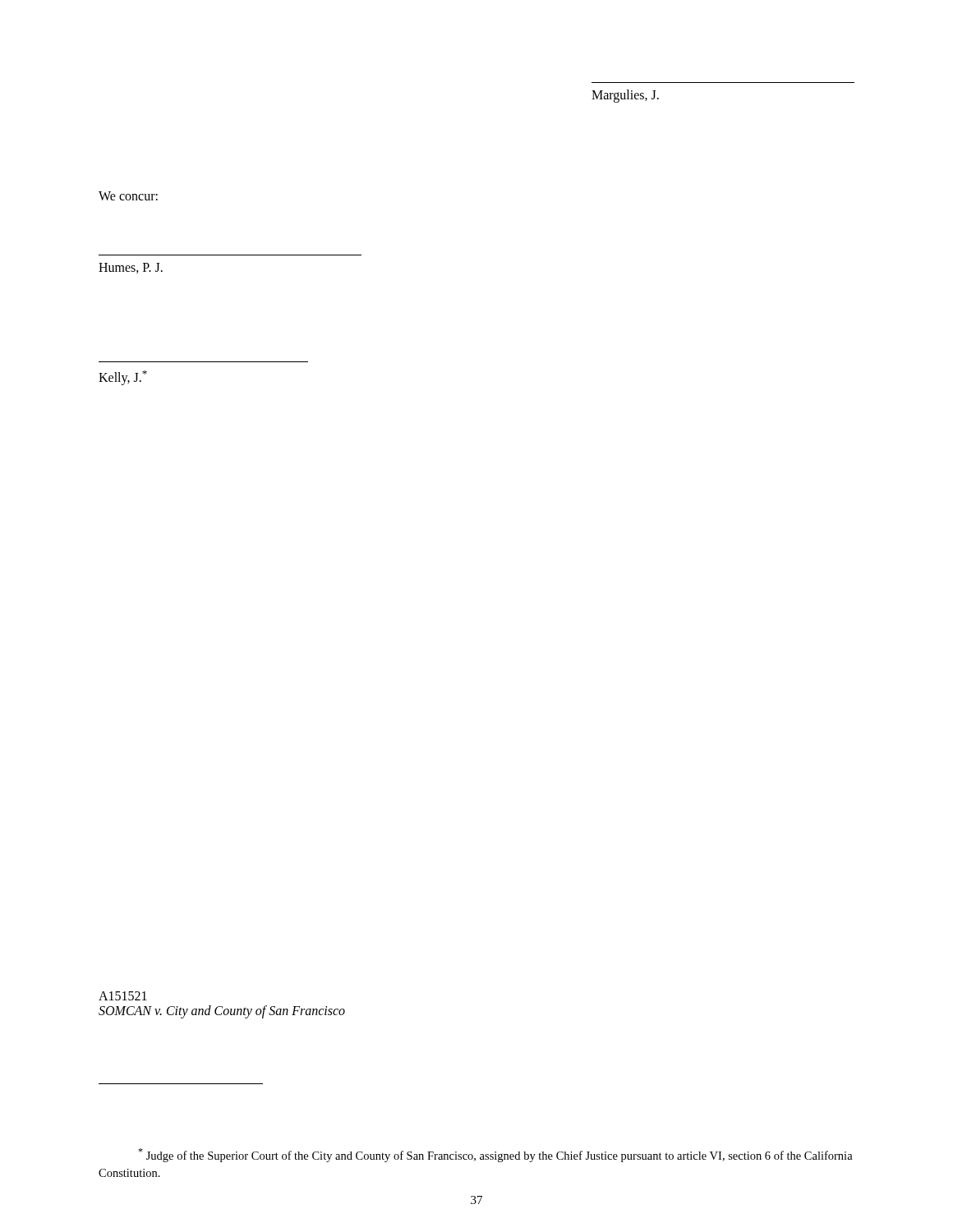
Task: Find the element starting "Judge of the Superior Court of the City"
Action: (x=476, y=1163)
